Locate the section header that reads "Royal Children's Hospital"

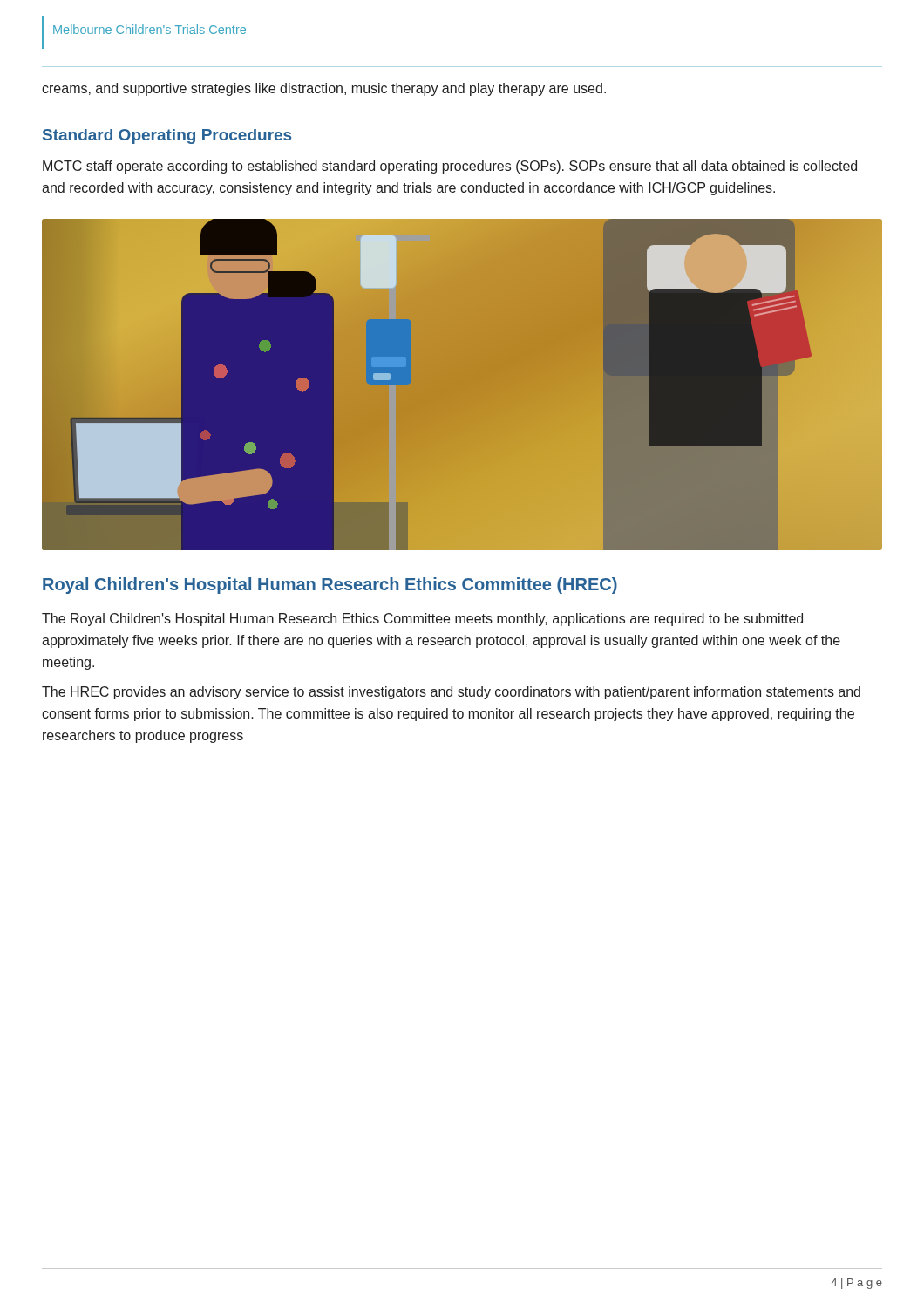click(462, 585)
